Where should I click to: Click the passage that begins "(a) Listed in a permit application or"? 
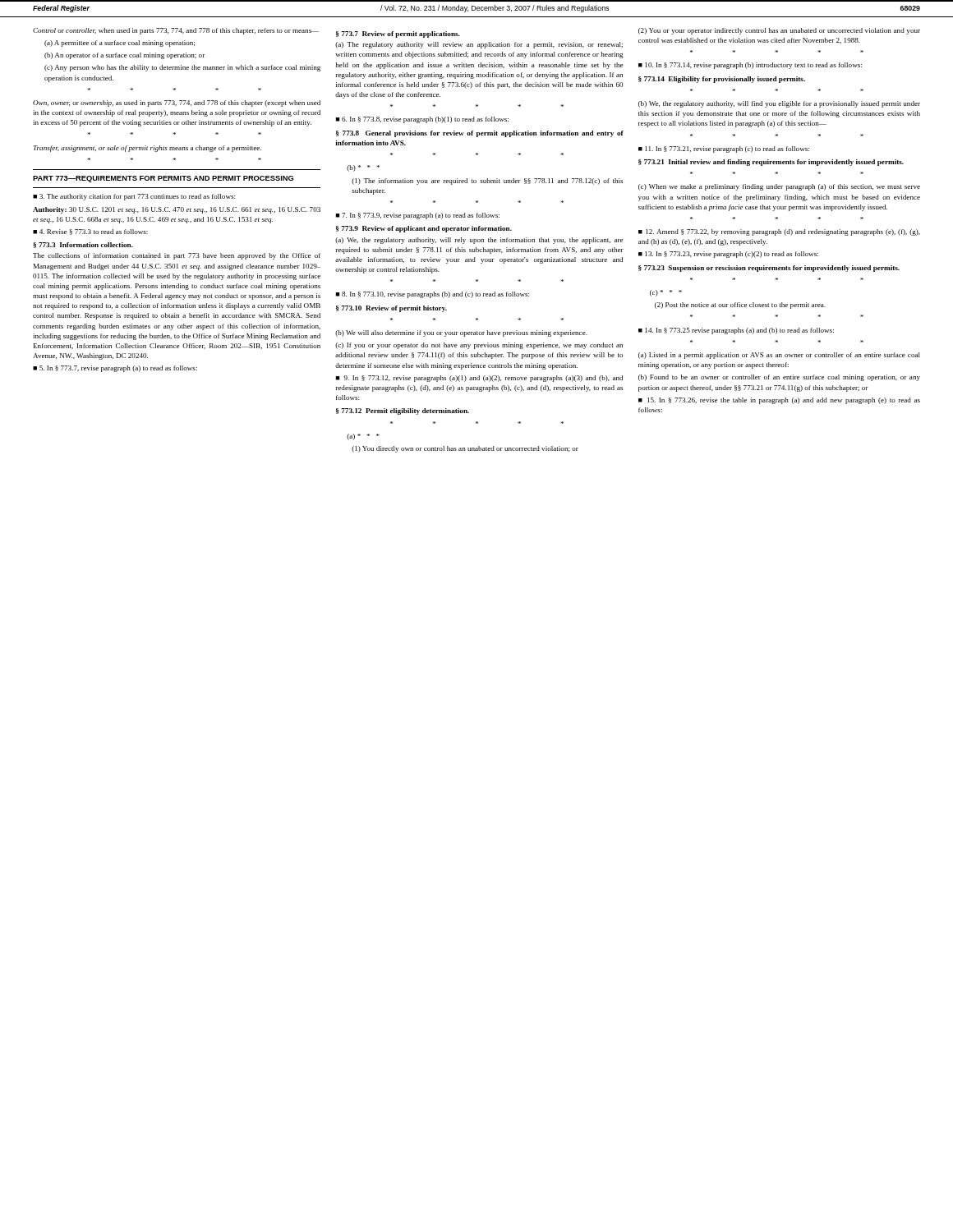pyautogui.click(x=779, y=371)
